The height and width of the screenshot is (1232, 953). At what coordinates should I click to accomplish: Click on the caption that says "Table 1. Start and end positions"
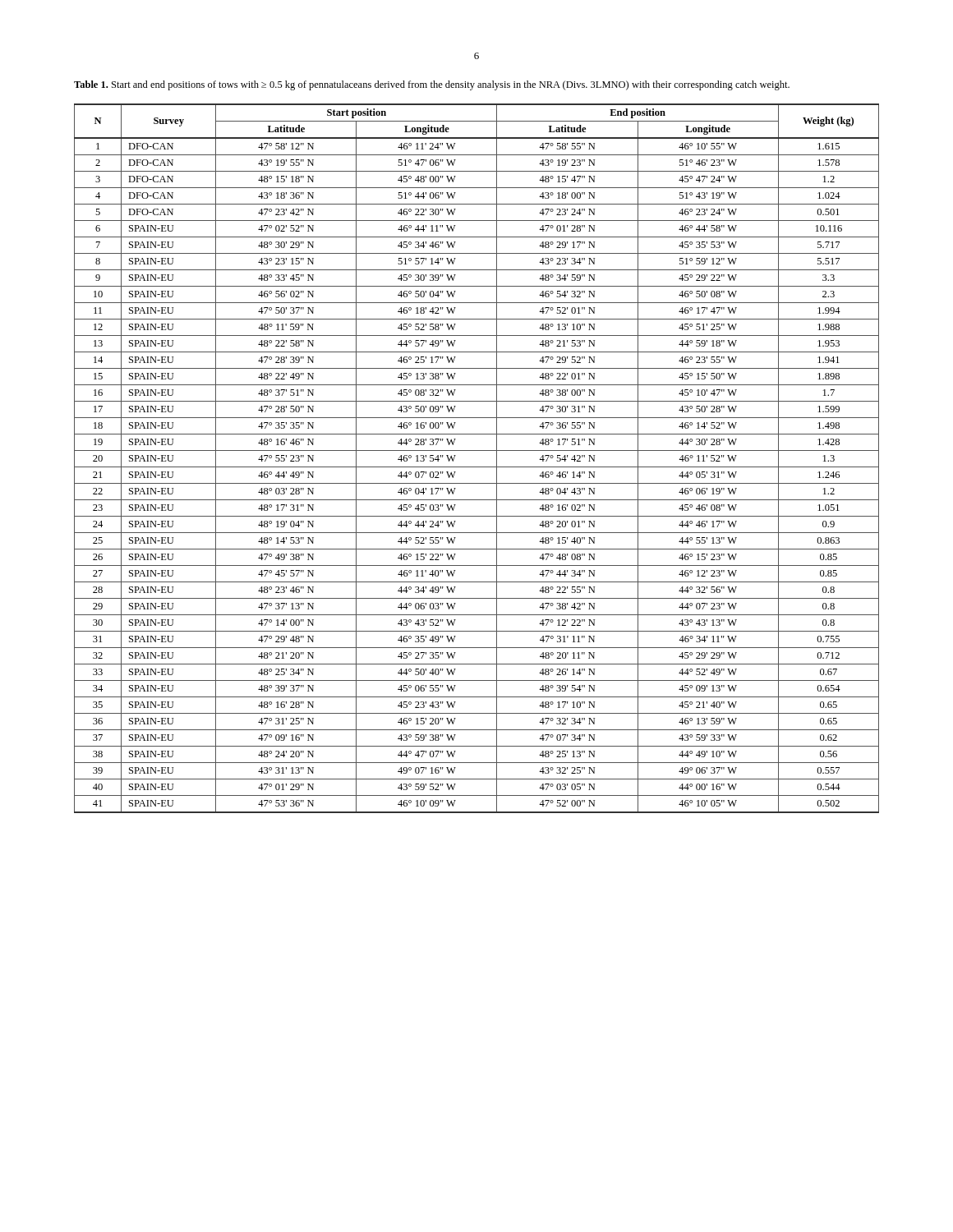point(432,85)
